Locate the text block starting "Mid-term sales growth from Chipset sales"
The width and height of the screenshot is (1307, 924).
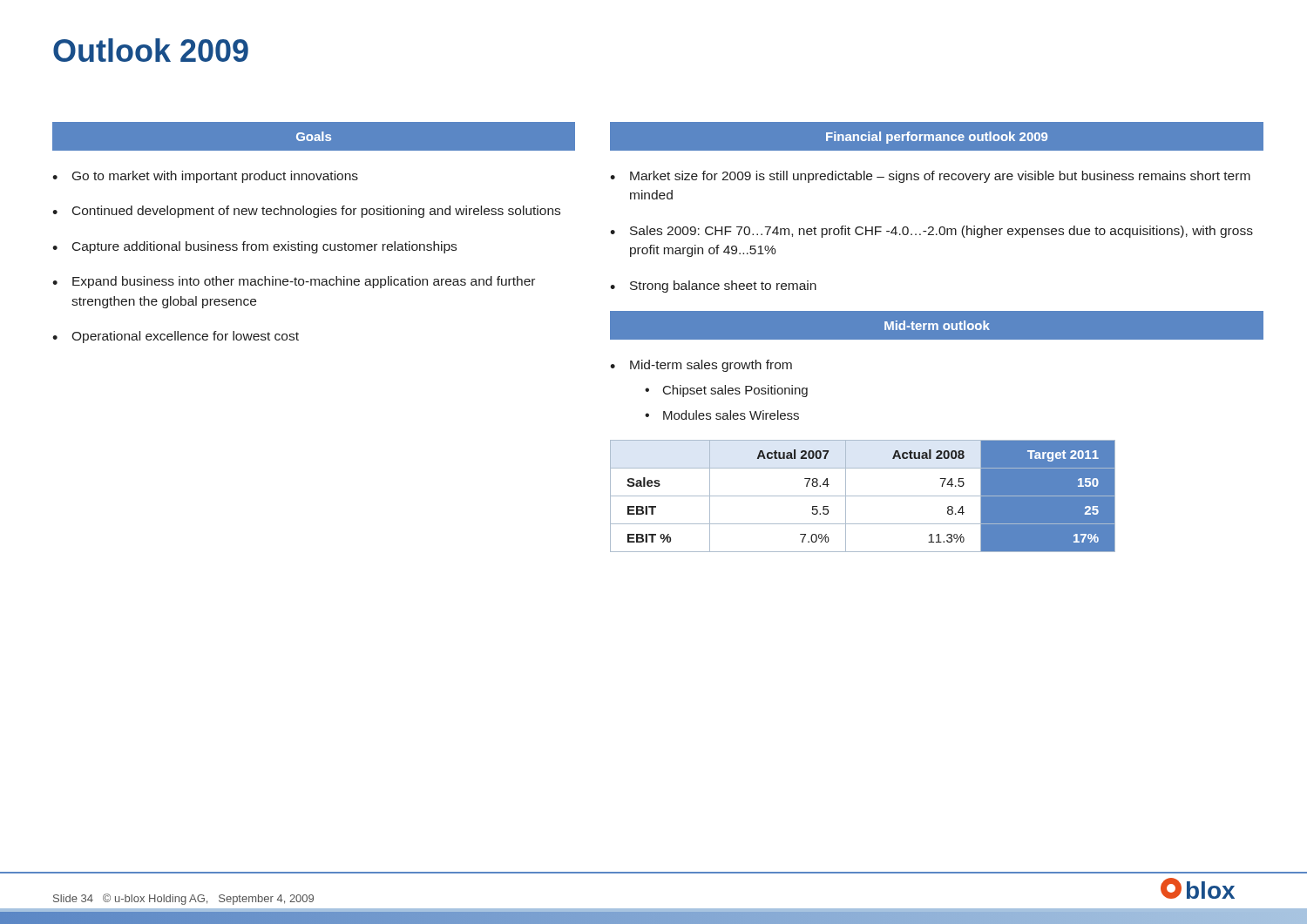tap(711, 366)
